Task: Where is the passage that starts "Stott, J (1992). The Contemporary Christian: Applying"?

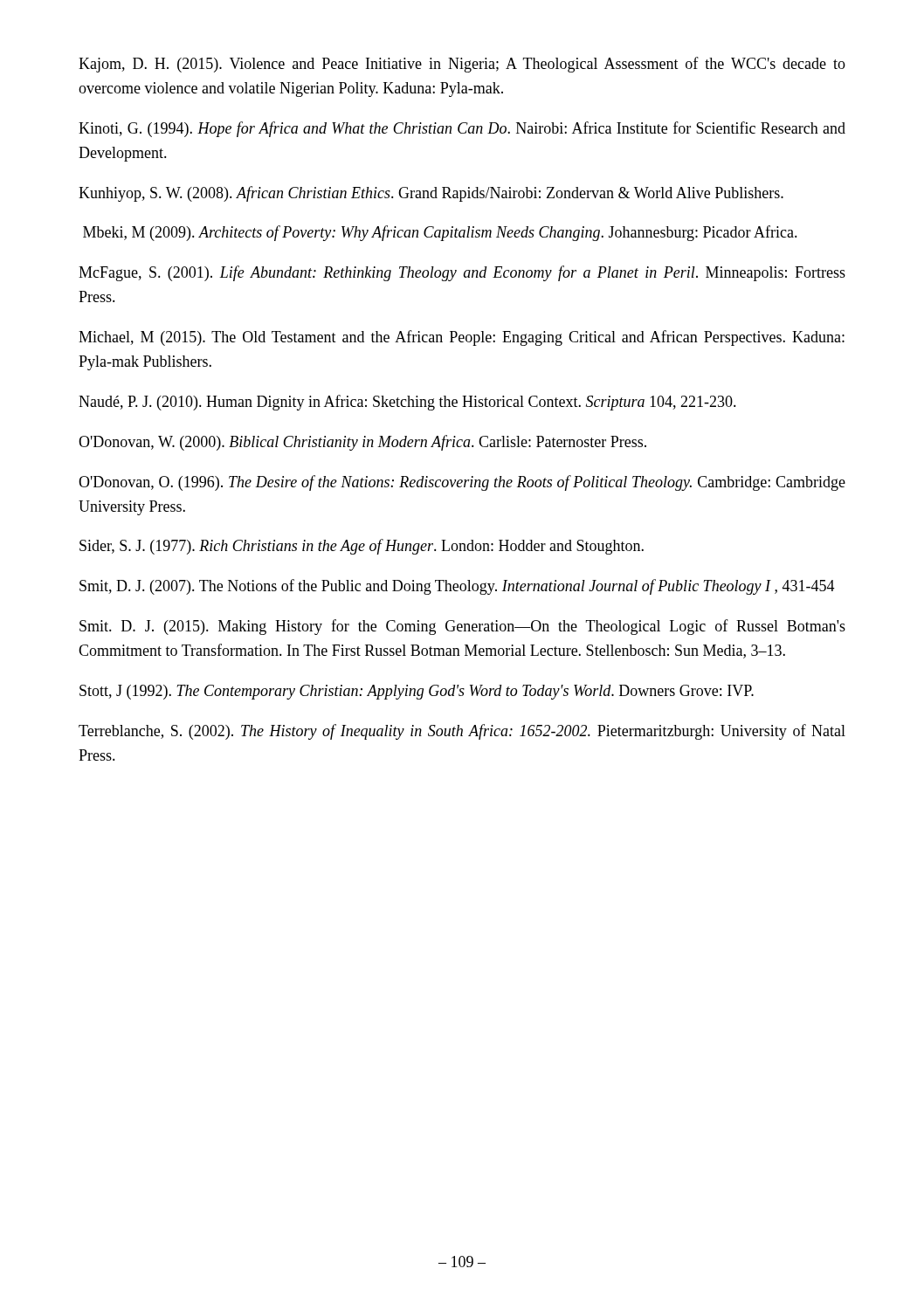Action: coord(416,691)
